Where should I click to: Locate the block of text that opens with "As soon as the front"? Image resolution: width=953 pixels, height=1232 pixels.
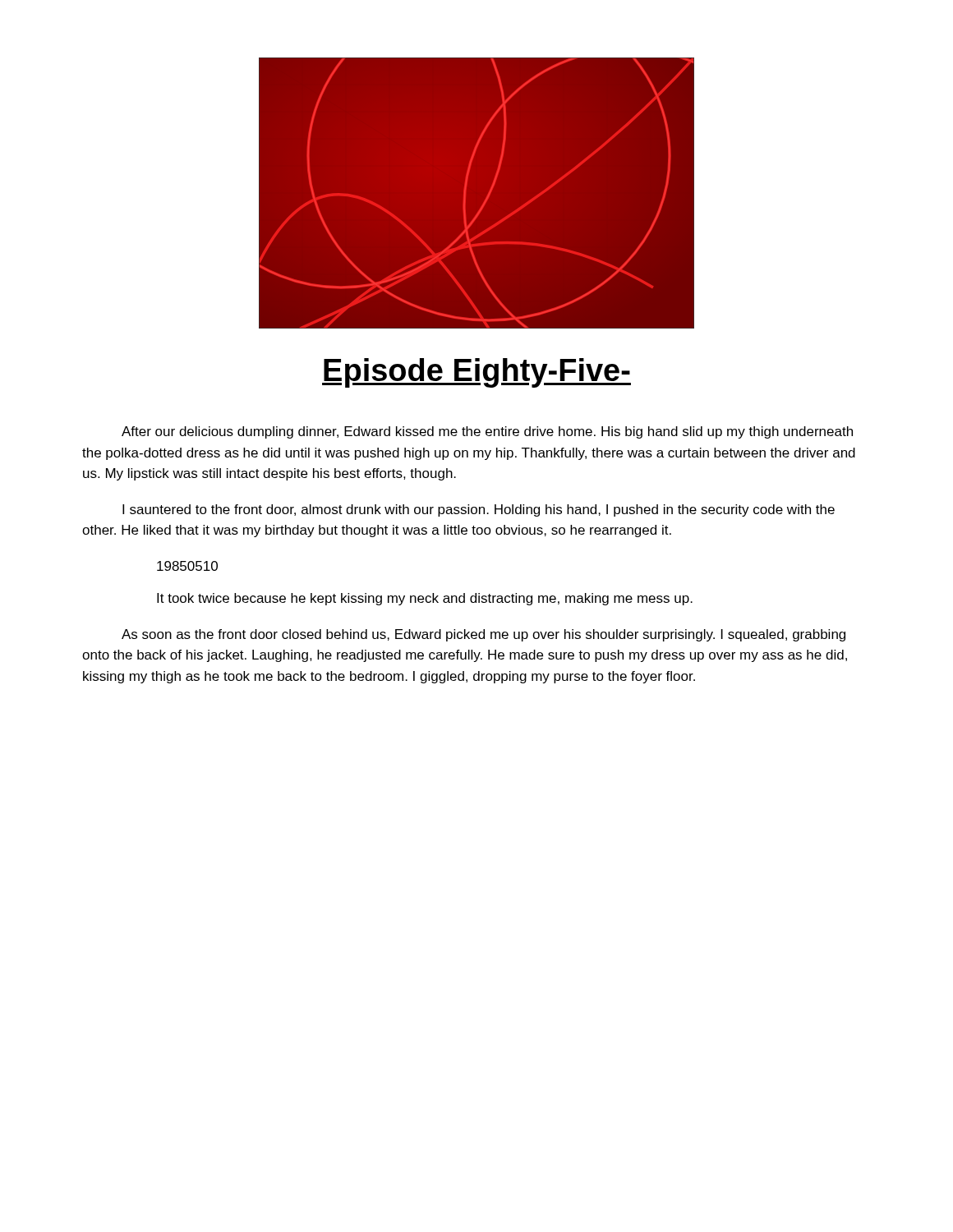click(x=465, y=655)
